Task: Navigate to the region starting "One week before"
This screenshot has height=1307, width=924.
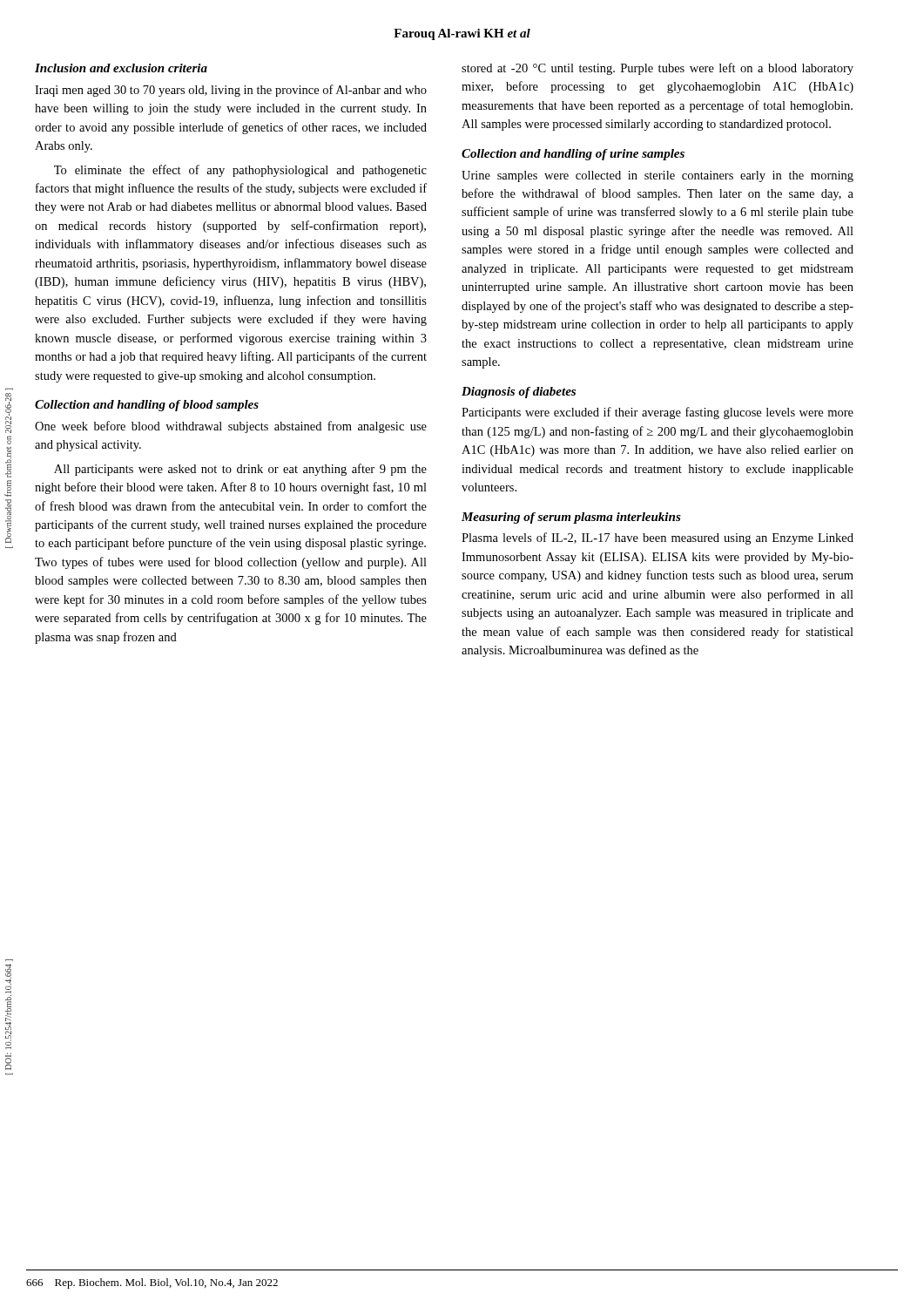Action: point(231,532)
